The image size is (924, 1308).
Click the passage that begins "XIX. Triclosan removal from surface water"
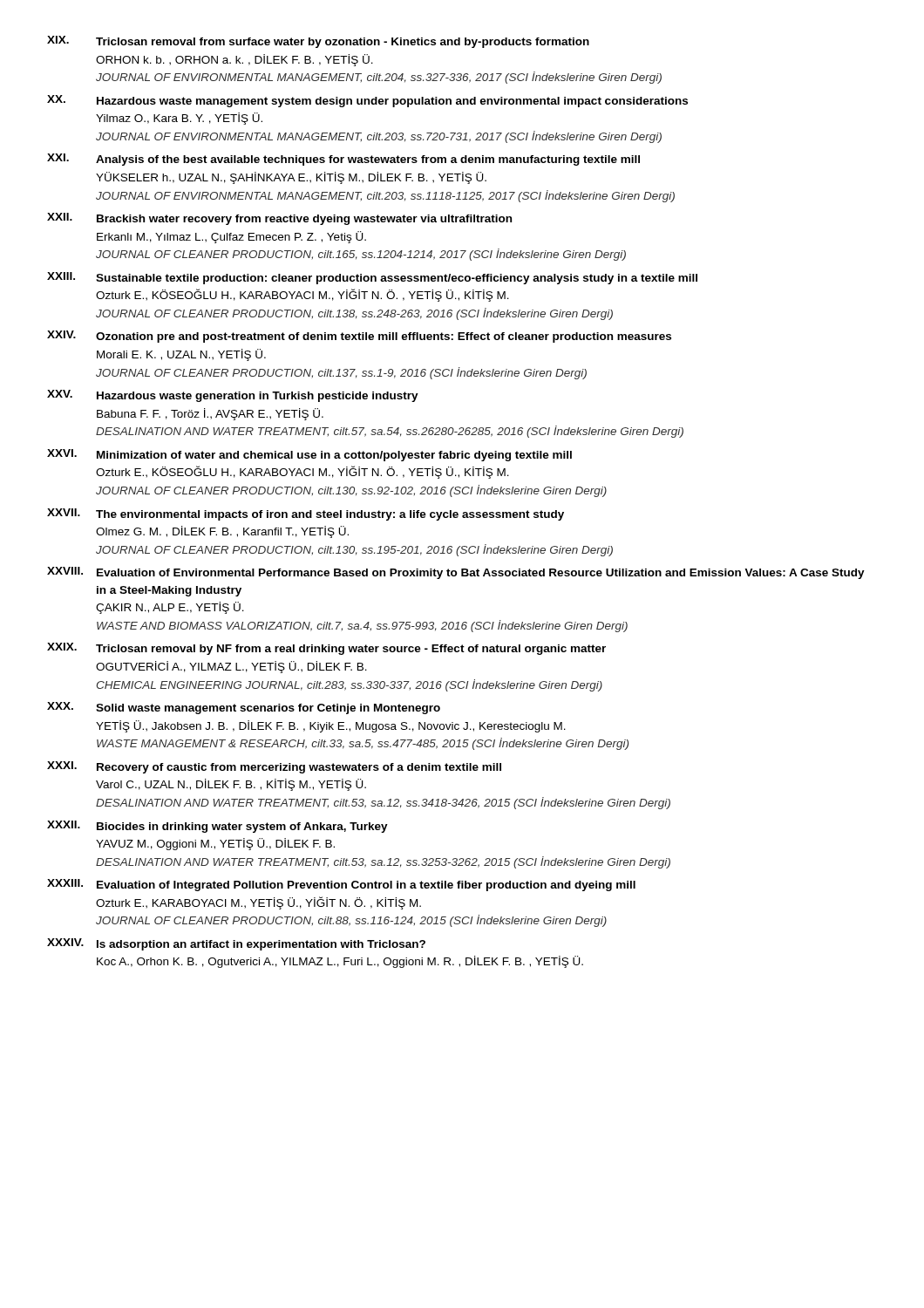(x=318, y=42)
